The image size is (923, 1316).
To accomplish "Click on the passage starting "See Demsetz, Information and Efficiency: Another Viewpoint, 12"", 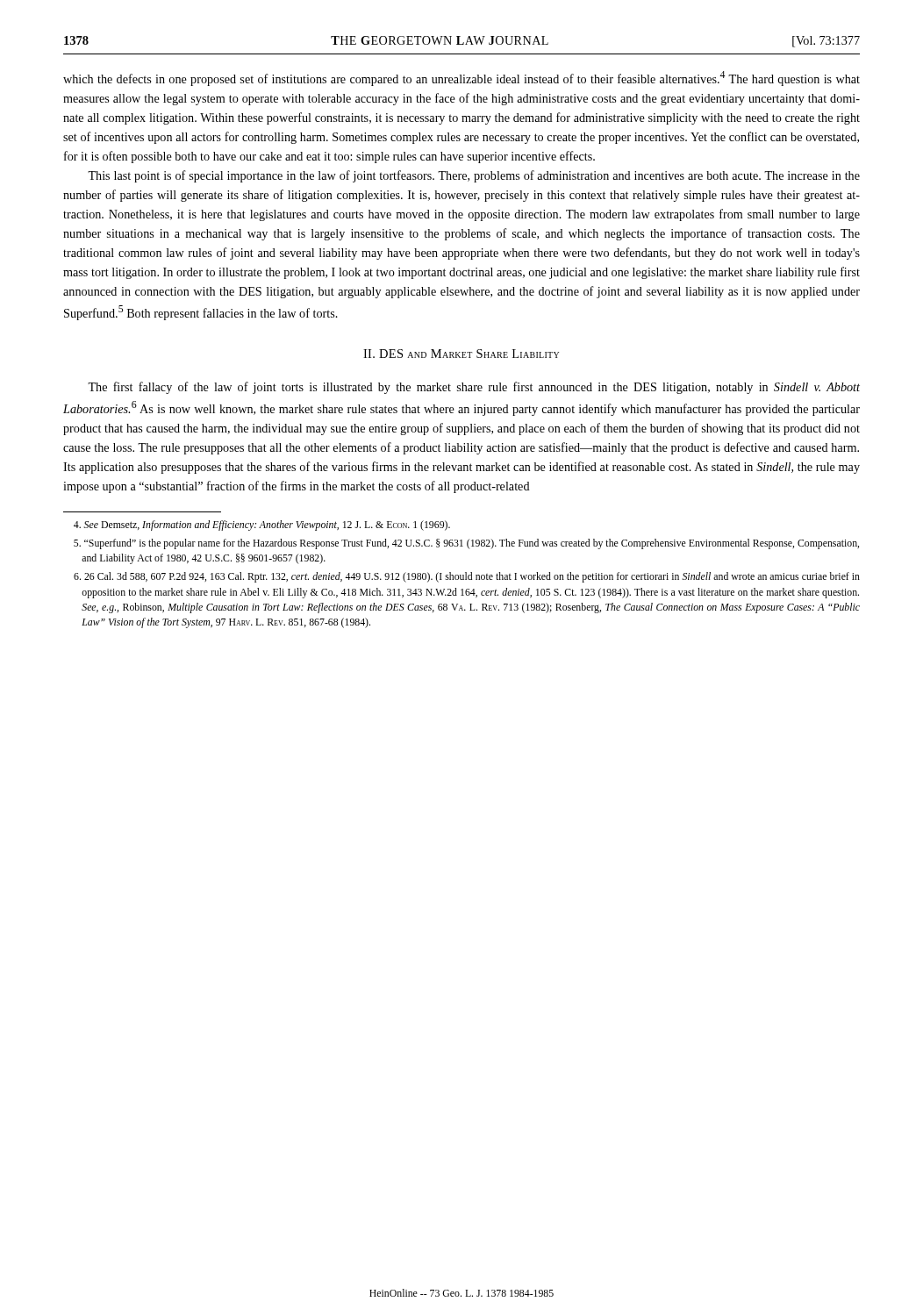I will [262, 526].
